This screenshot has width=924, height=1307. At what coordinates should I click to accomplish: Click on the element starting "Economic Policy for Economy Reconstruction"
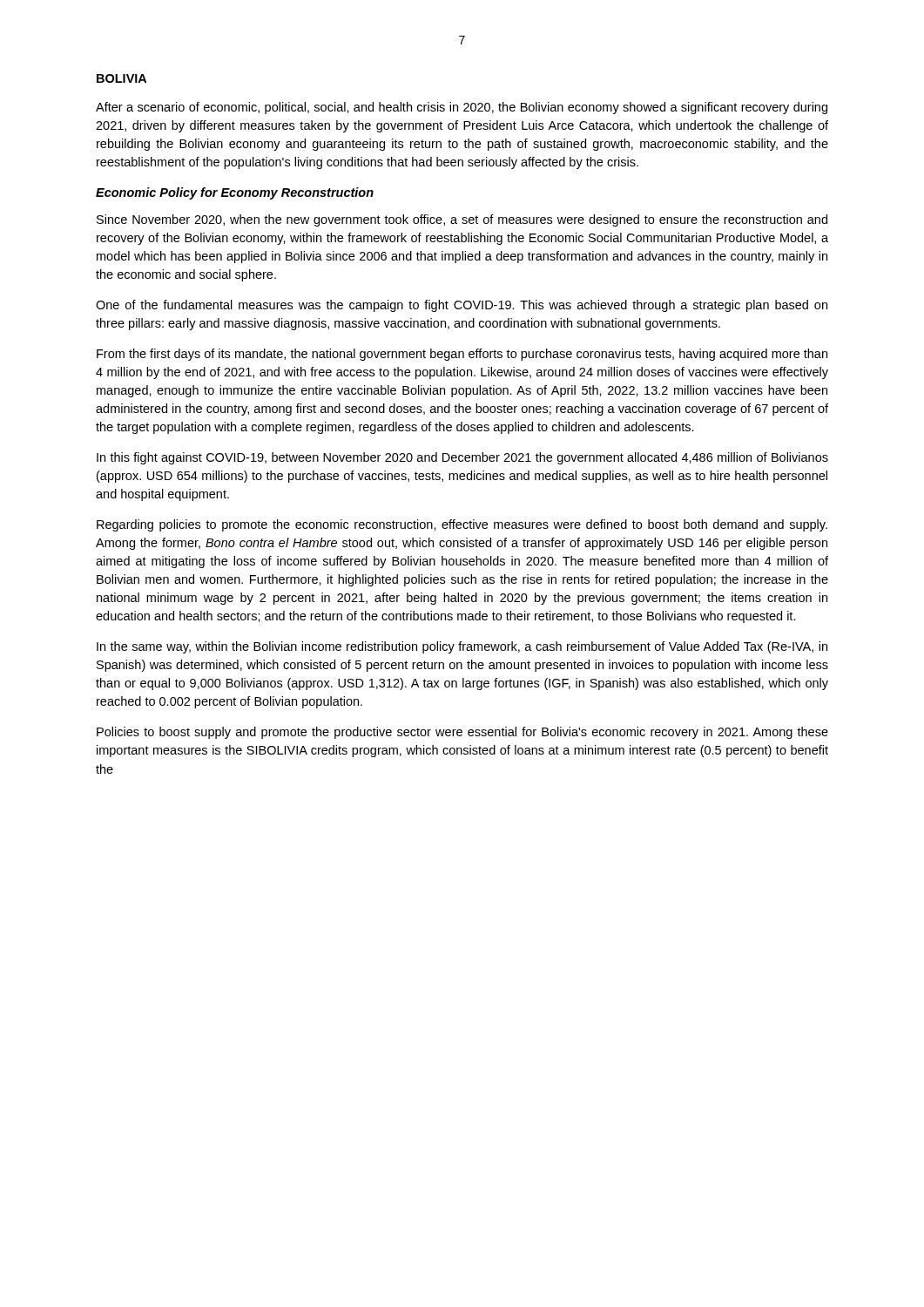pyautogui.click(x=235, y=193)
